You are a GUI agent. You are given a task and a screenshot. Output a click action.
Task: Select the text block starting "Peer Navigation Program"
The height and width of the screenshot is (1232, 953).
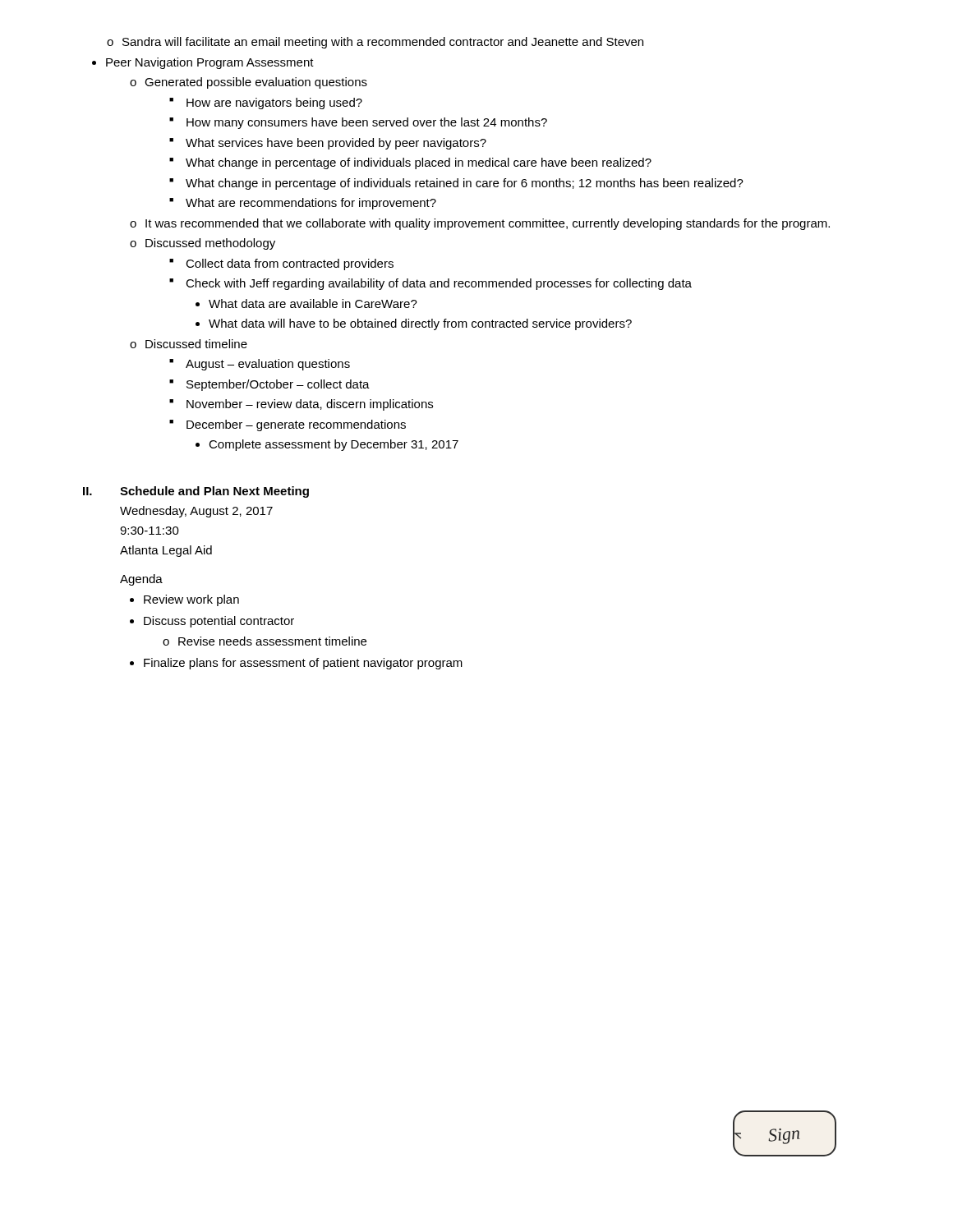tap(203, 63)
